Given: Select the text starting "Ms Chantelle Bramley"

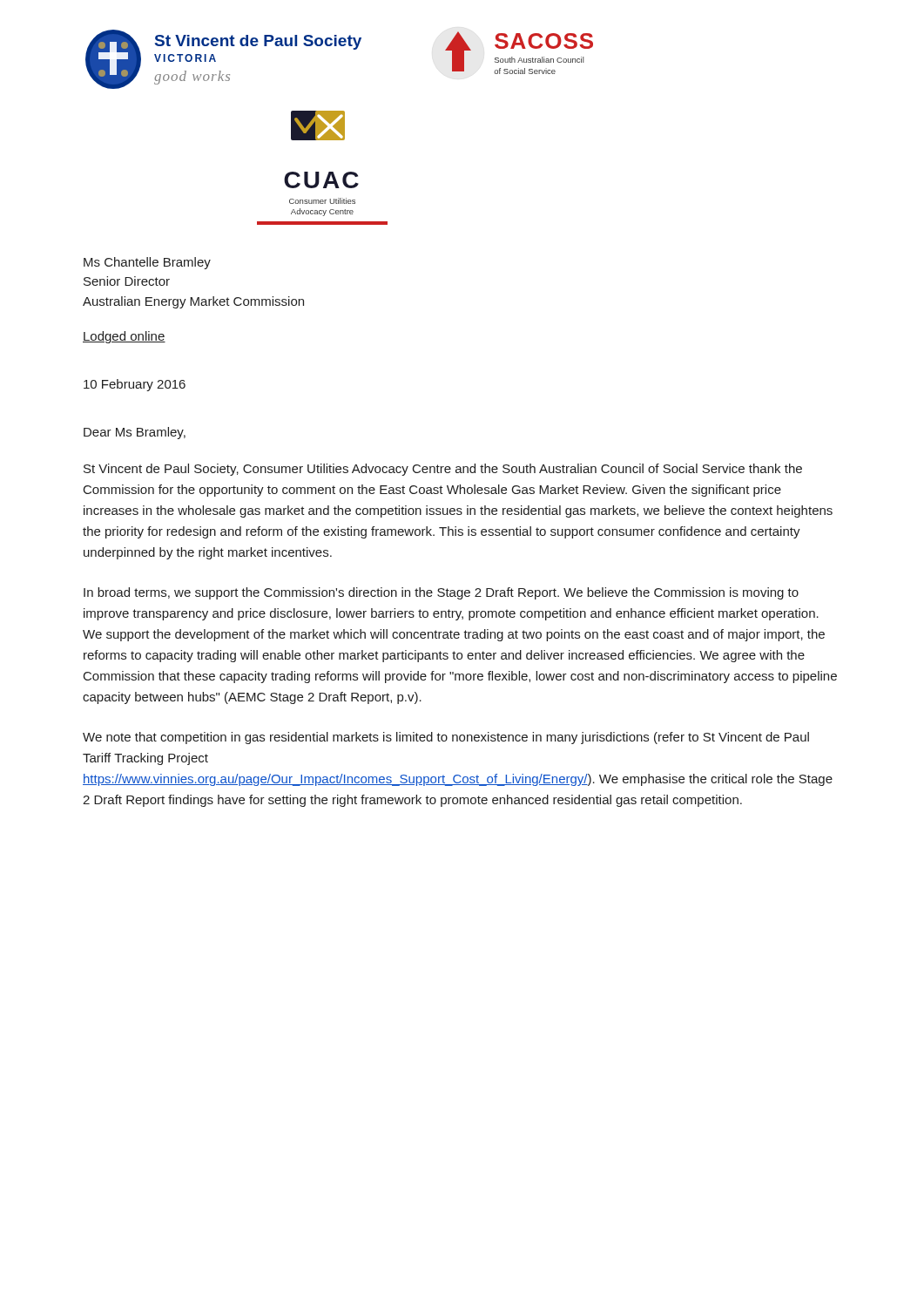Looking at the screenshot, I should (147, 263).
